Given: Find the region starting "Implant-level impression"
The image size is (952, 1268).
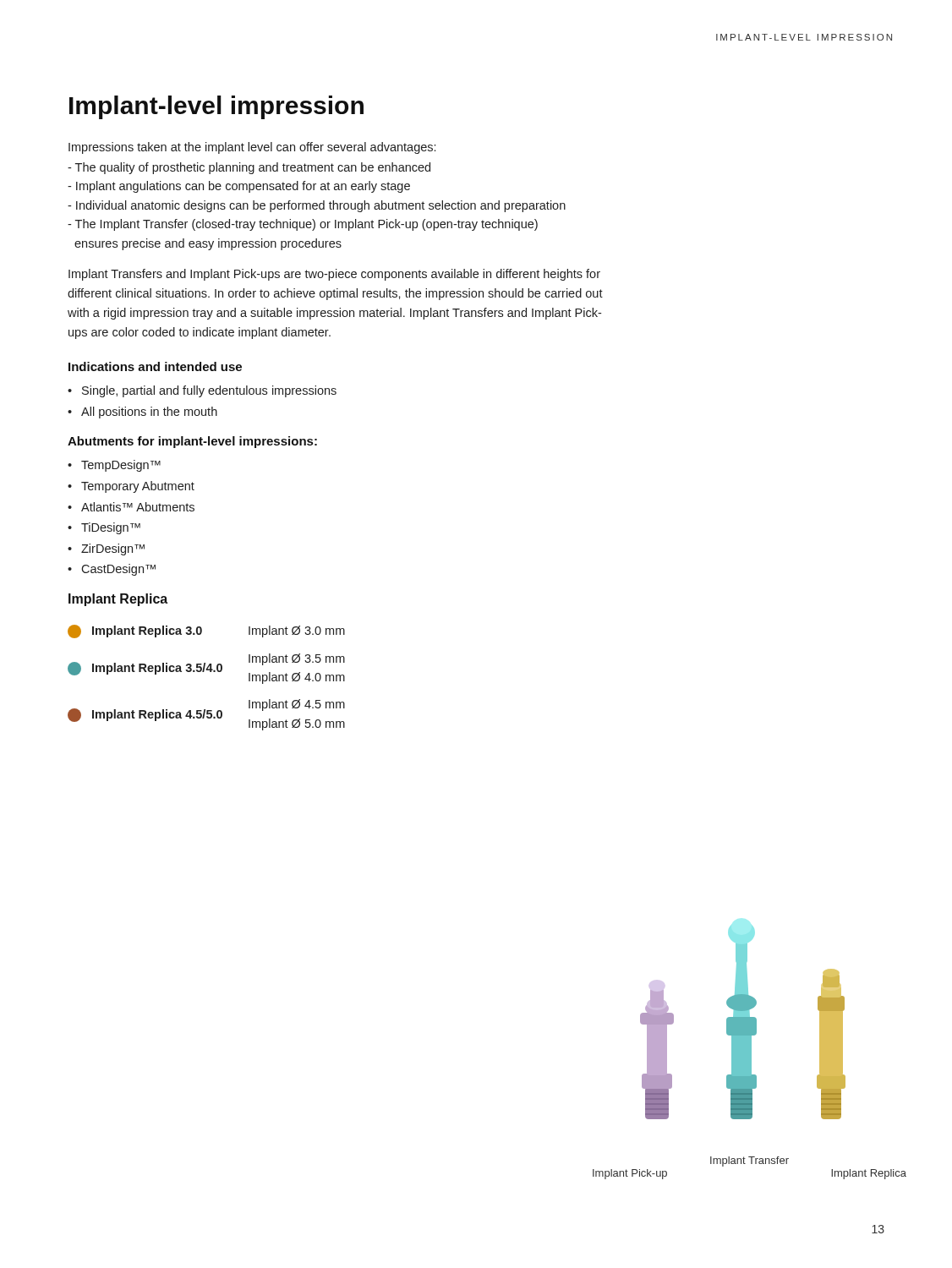Looking at the screenshot, I should tap(216, 105).
